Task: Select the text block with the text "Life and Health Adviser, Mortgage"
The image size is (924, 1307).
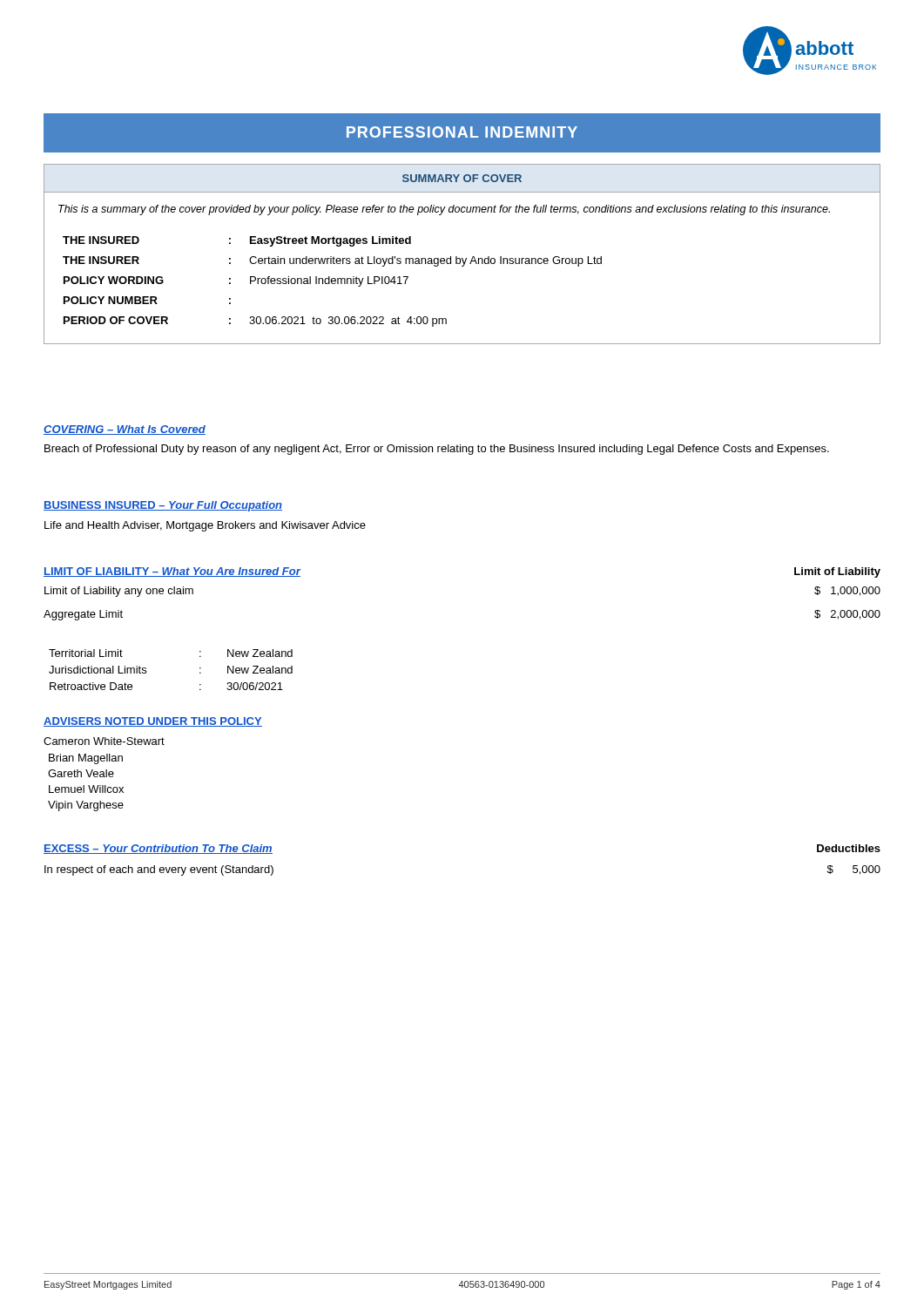Action: (205, 525)
